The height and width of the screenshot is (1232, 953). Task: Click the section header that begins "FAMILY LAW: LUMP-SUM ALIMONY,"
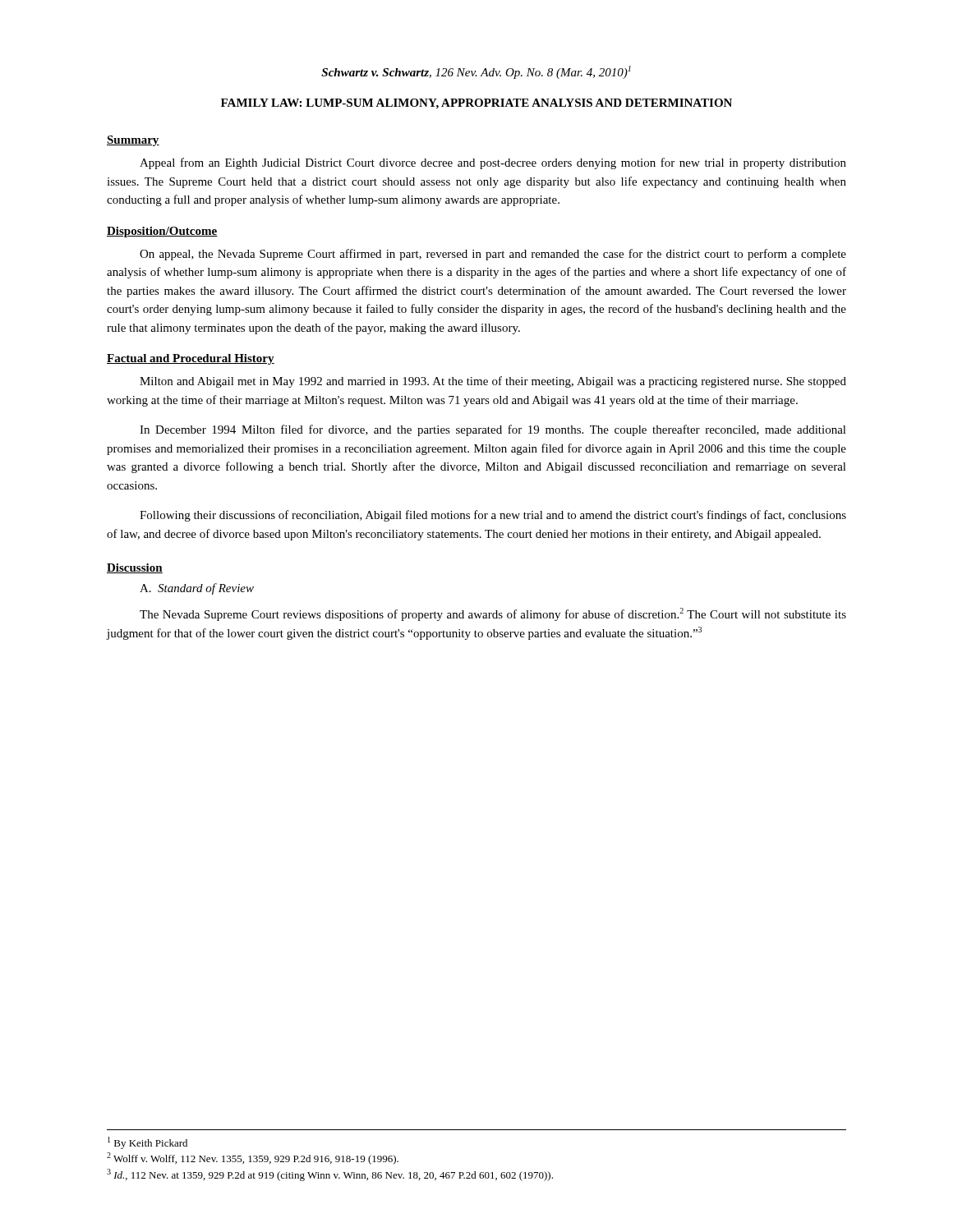pos(476,103)
